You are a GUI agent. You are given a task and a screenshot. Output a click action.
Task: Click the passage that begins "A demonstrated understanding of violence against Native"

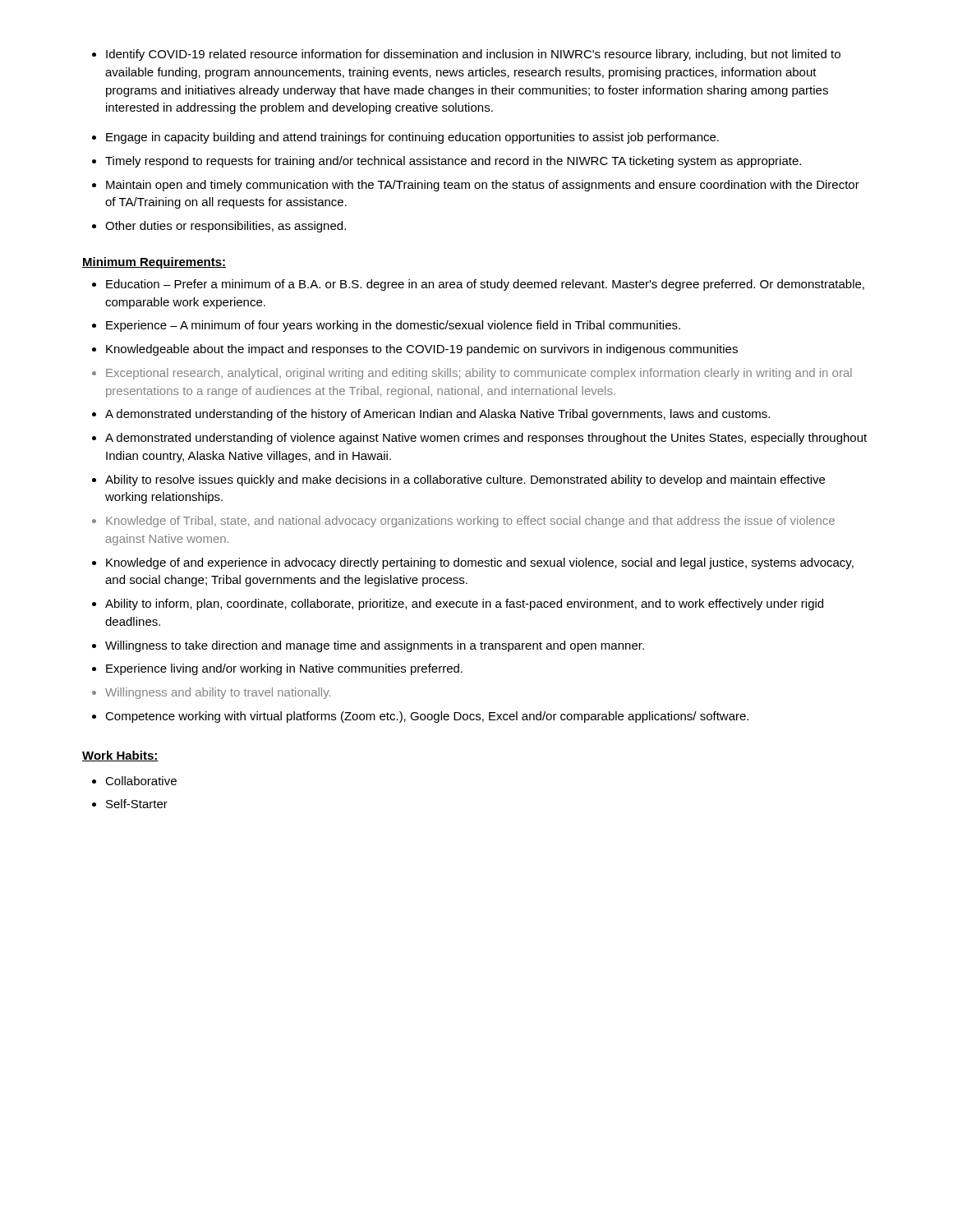click(476, 447)
